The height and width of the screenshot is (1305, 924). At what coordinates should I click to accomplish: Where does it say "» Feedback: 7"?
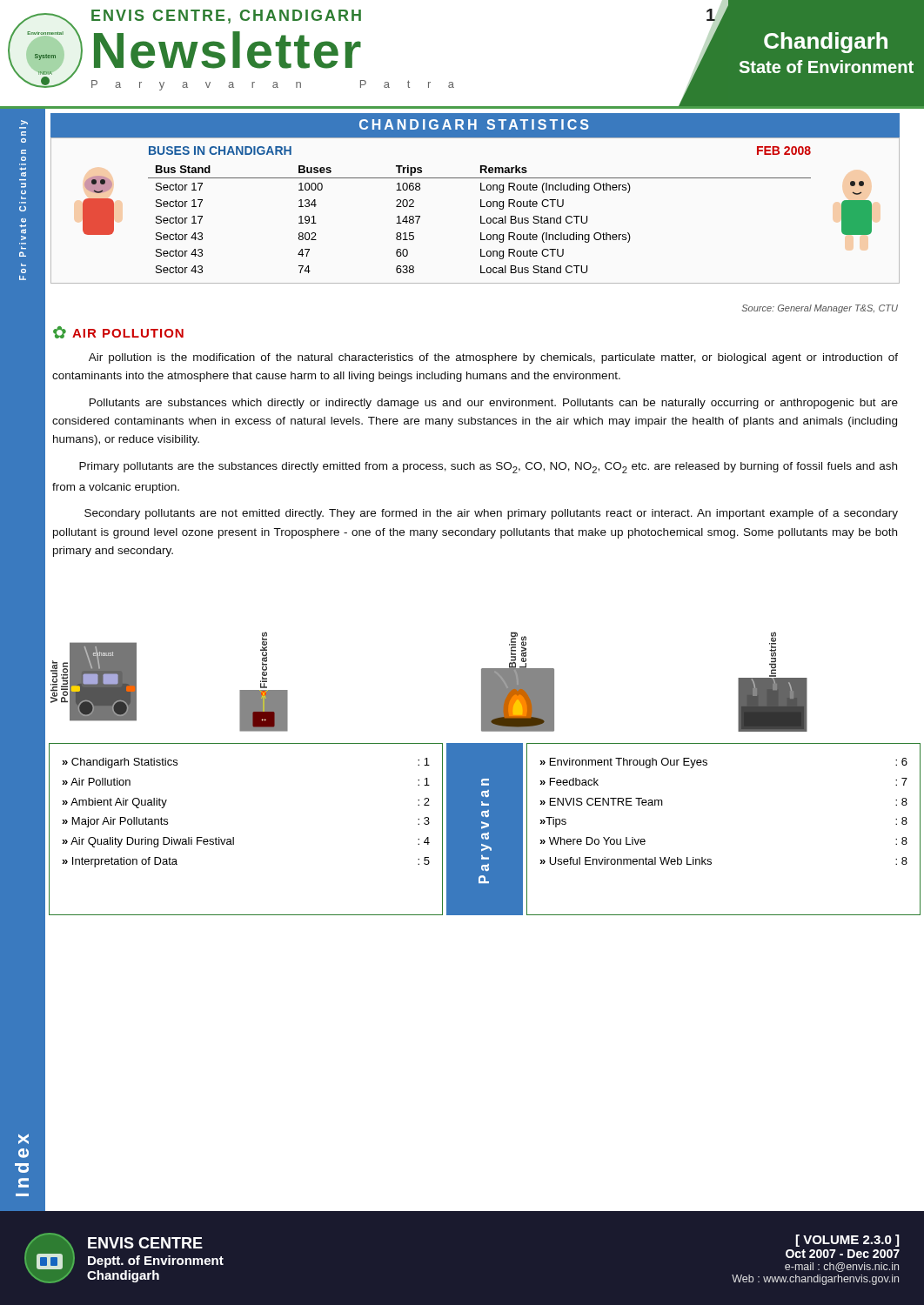pos(573,782)
